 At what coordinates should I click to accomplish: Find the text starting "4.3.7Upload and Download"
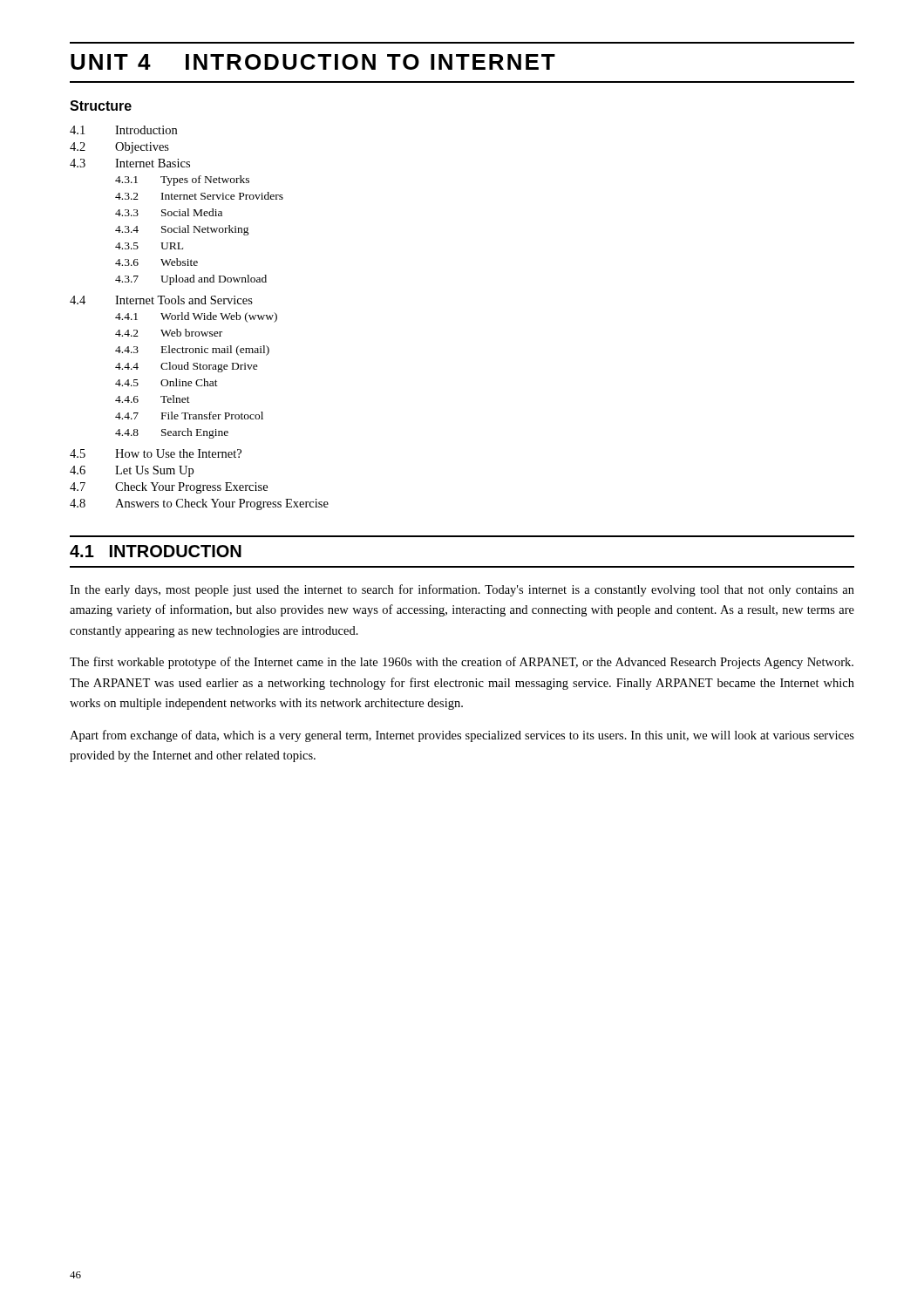[x=191, y=279]
